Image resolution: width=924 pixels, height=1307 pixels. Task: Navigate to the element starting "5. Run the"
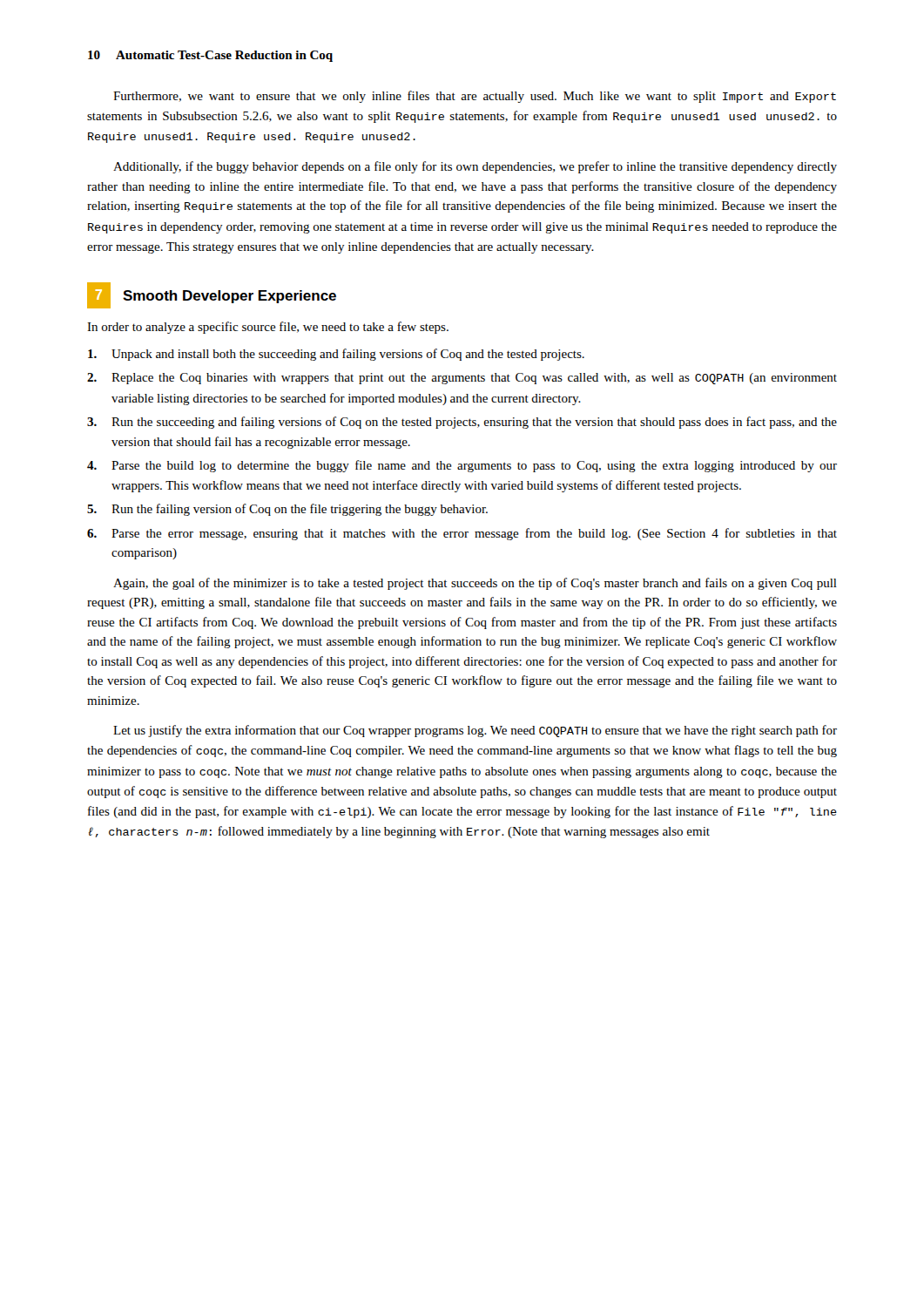(x=462, y=509)
